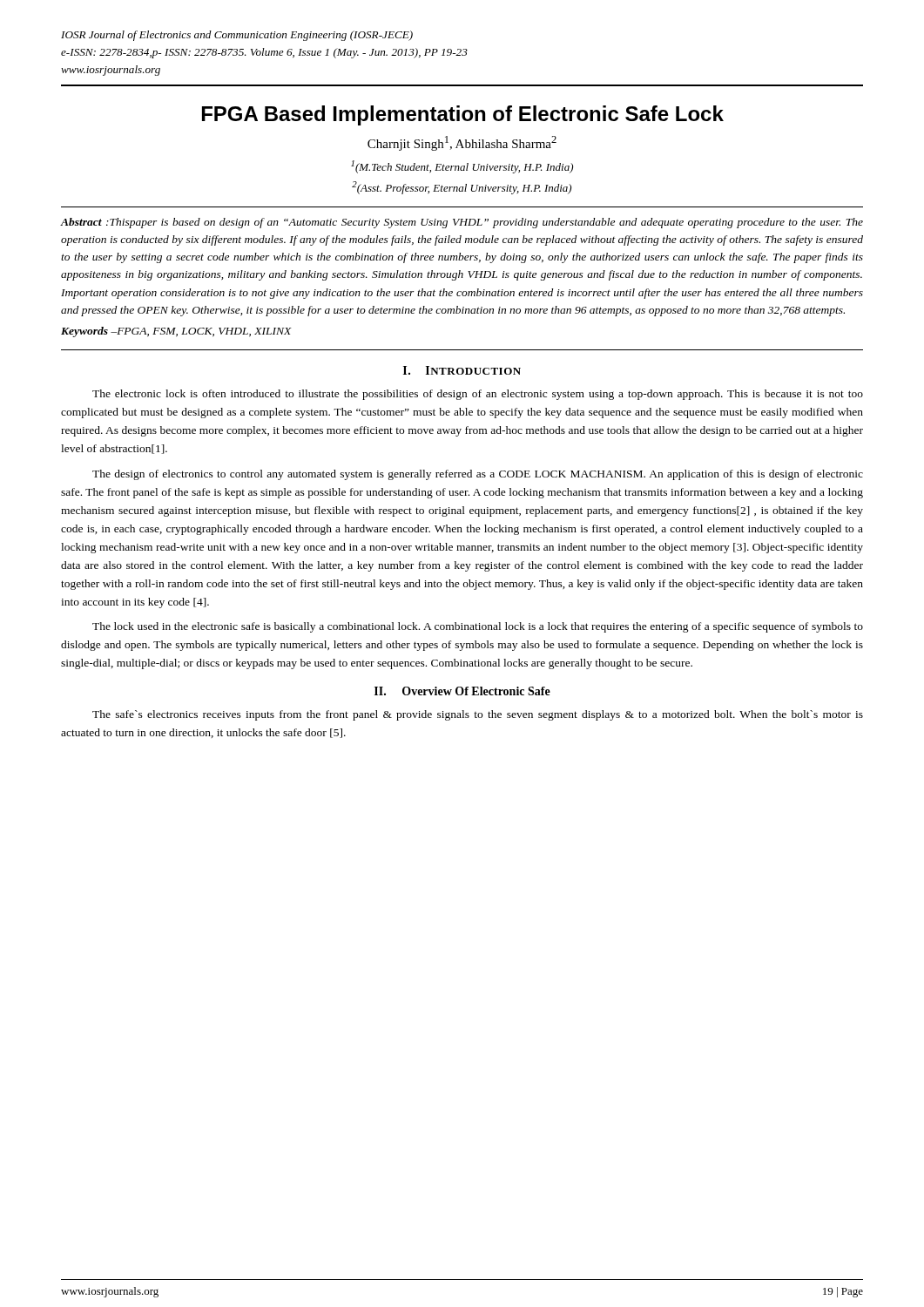Navigate to the element starting "The electronic lock is"

[462, 421]
